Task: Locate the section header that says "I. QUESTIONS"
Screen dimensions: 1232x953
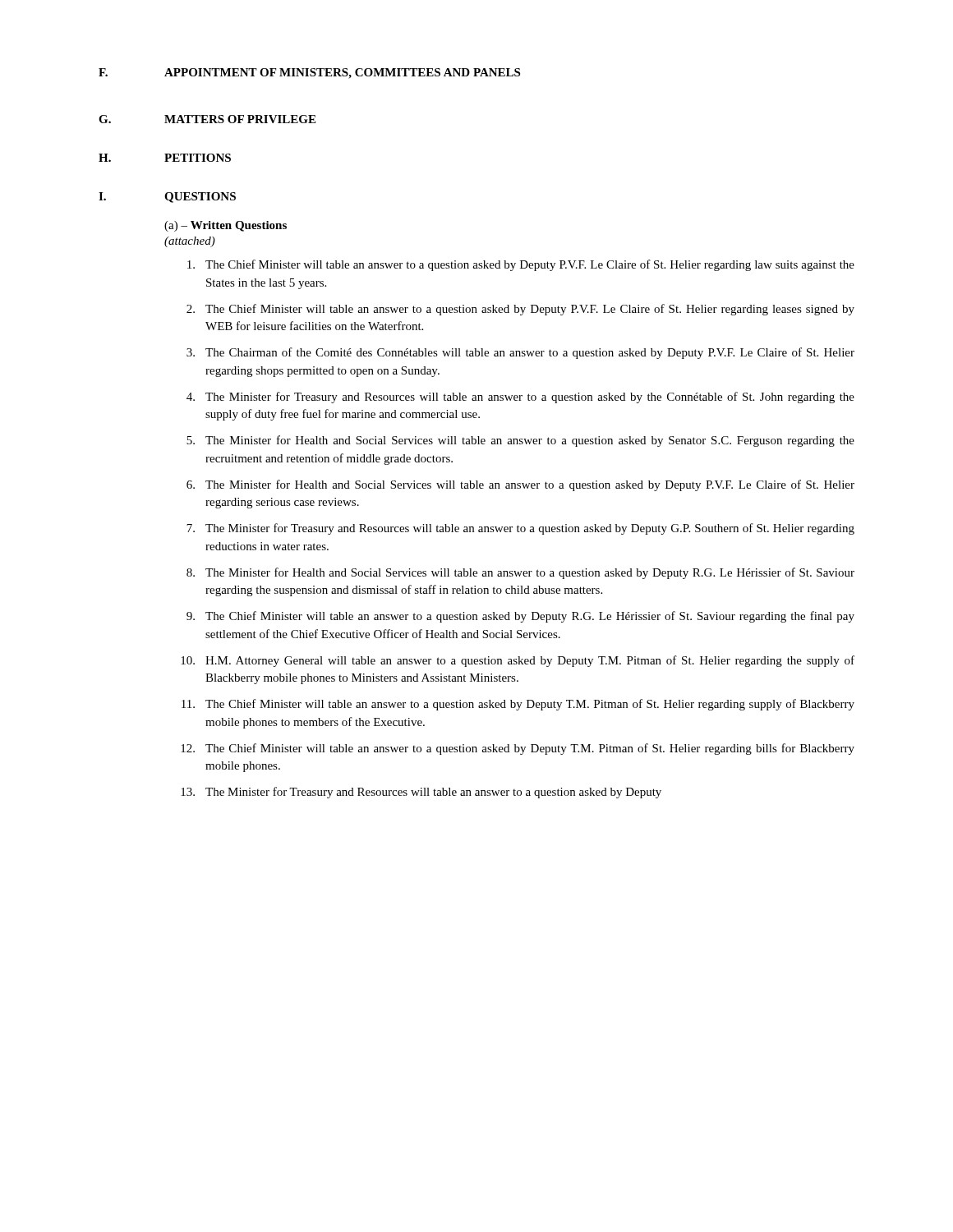Action: point(167,197)
